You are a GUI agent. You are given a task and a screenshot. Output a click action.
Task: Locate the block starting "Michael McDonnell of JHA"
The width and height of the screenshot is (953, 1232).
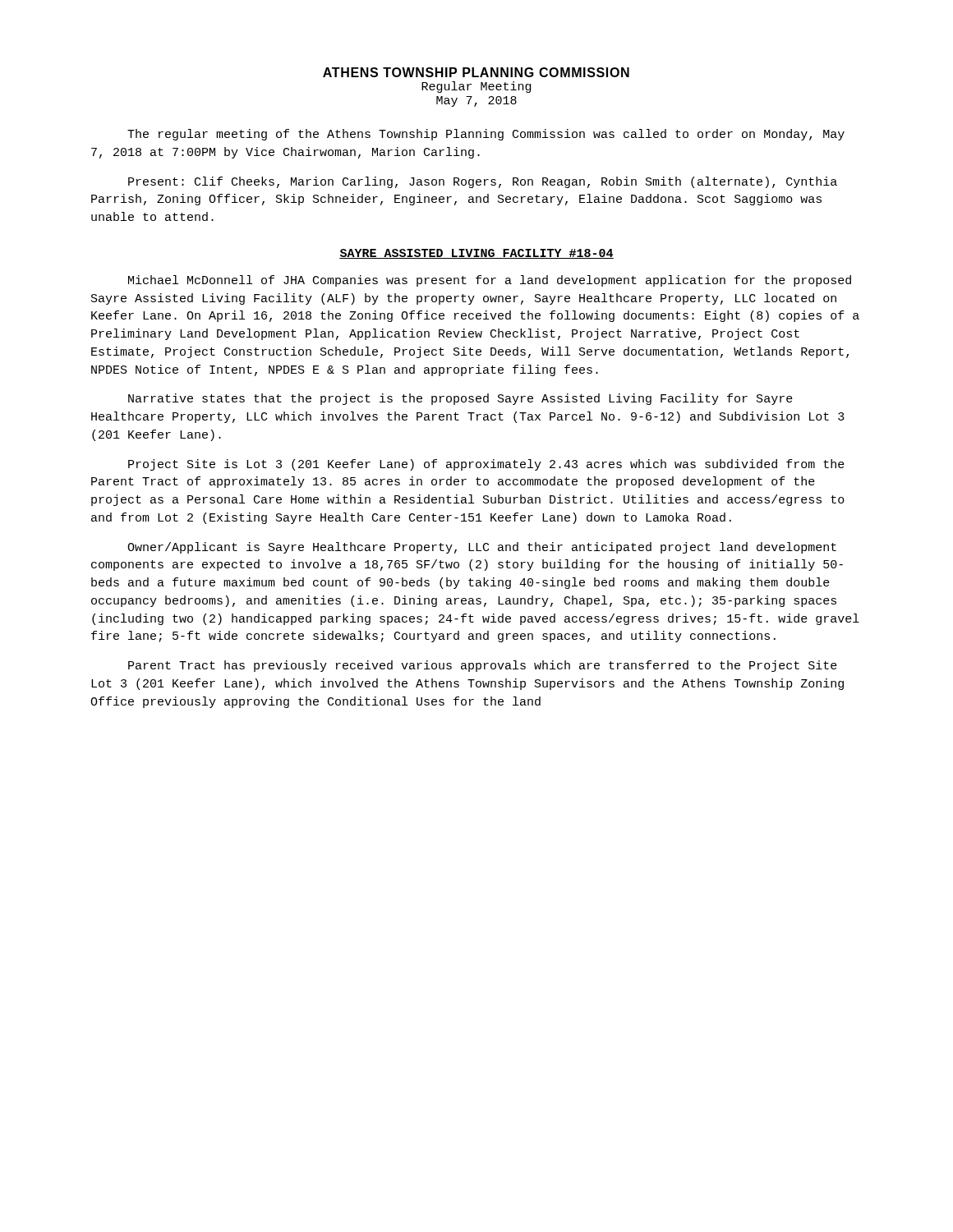pyautogui.click(x=475, y=326)
